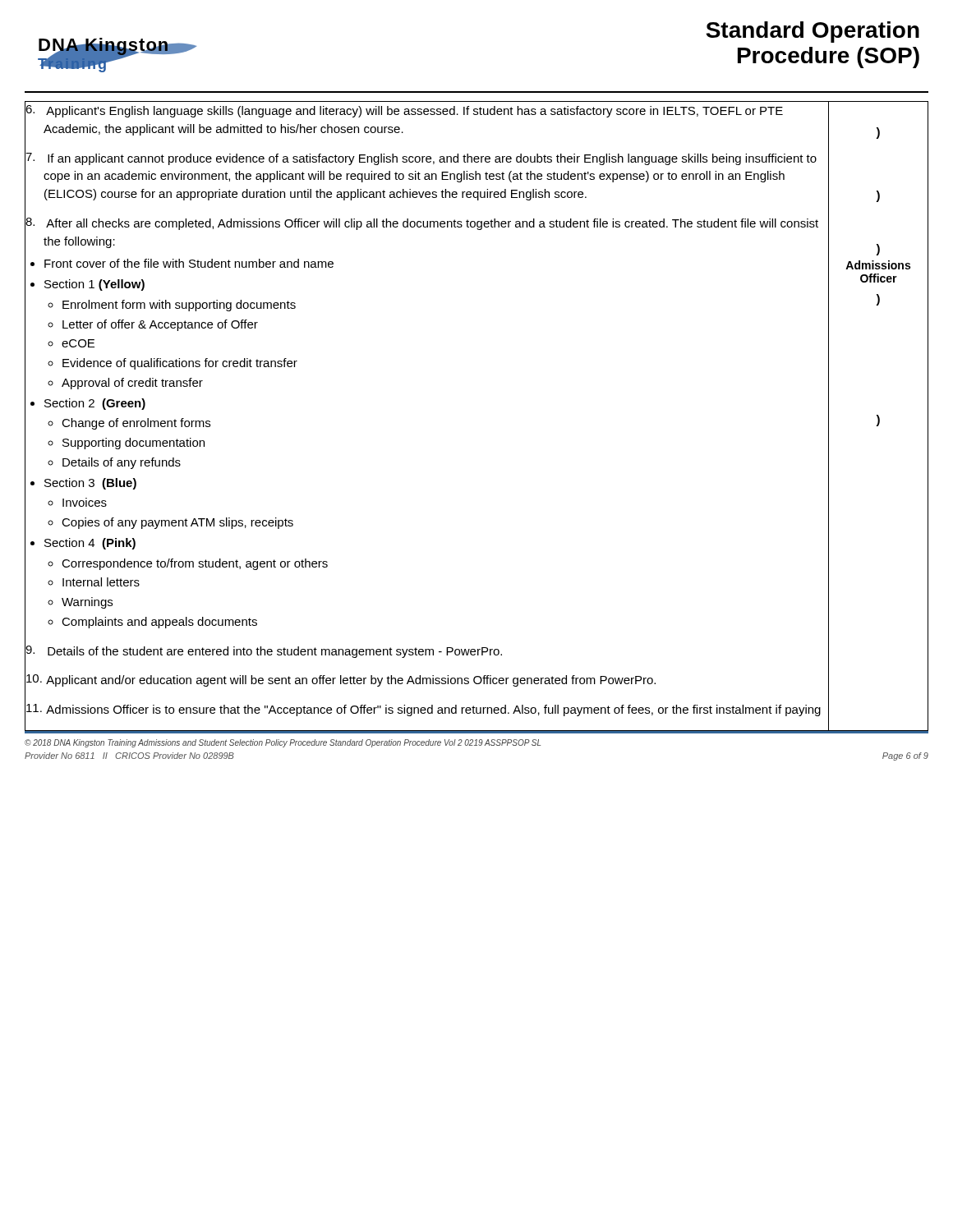Find the list item containing "11. Admissions Officer is to ensure that the"
Viewport: 953px width, 1232px height.
(x=427, y=710)
